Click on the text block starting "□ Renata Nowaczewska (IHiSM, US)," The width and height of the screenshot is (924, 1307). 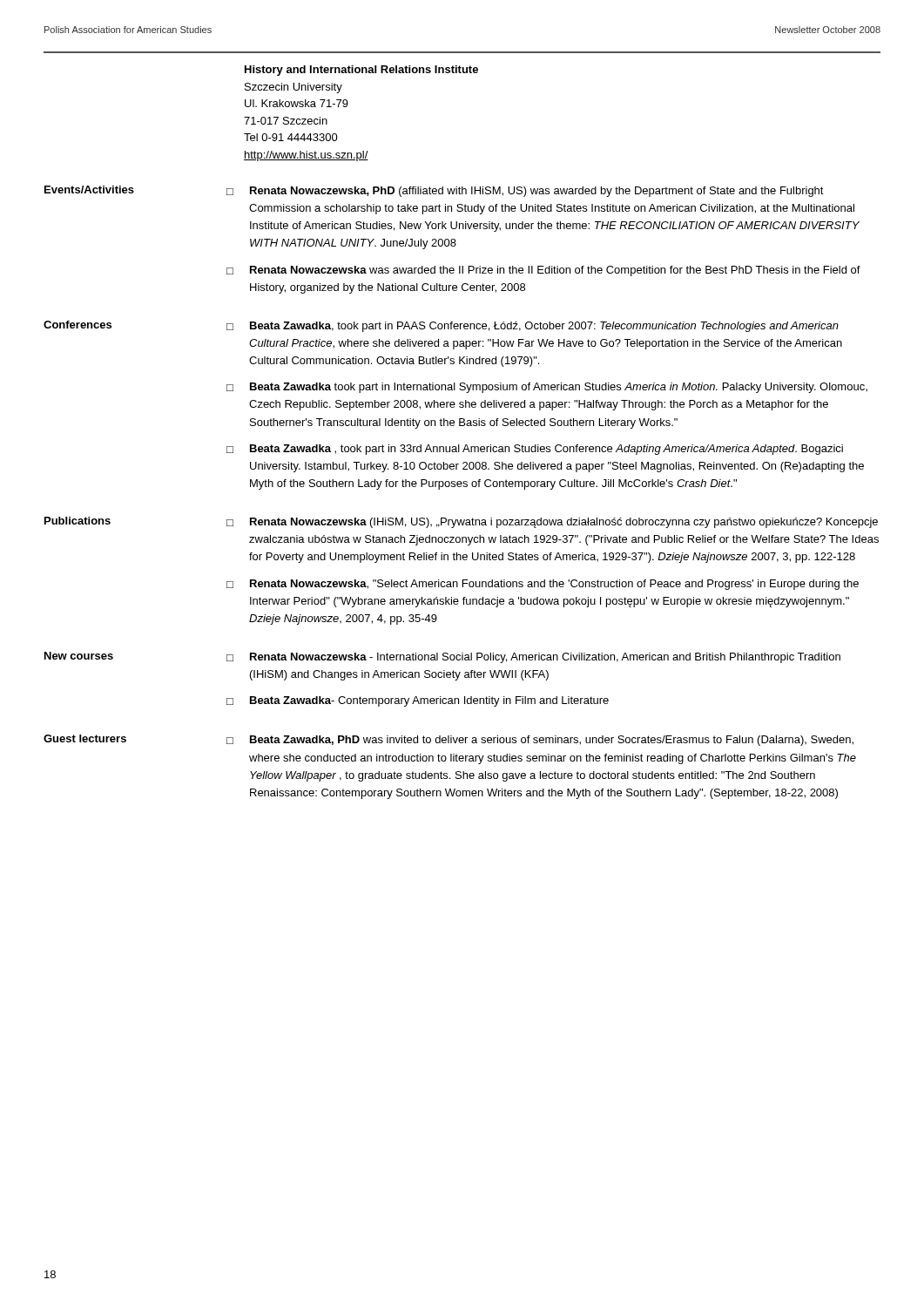(553, 540)
